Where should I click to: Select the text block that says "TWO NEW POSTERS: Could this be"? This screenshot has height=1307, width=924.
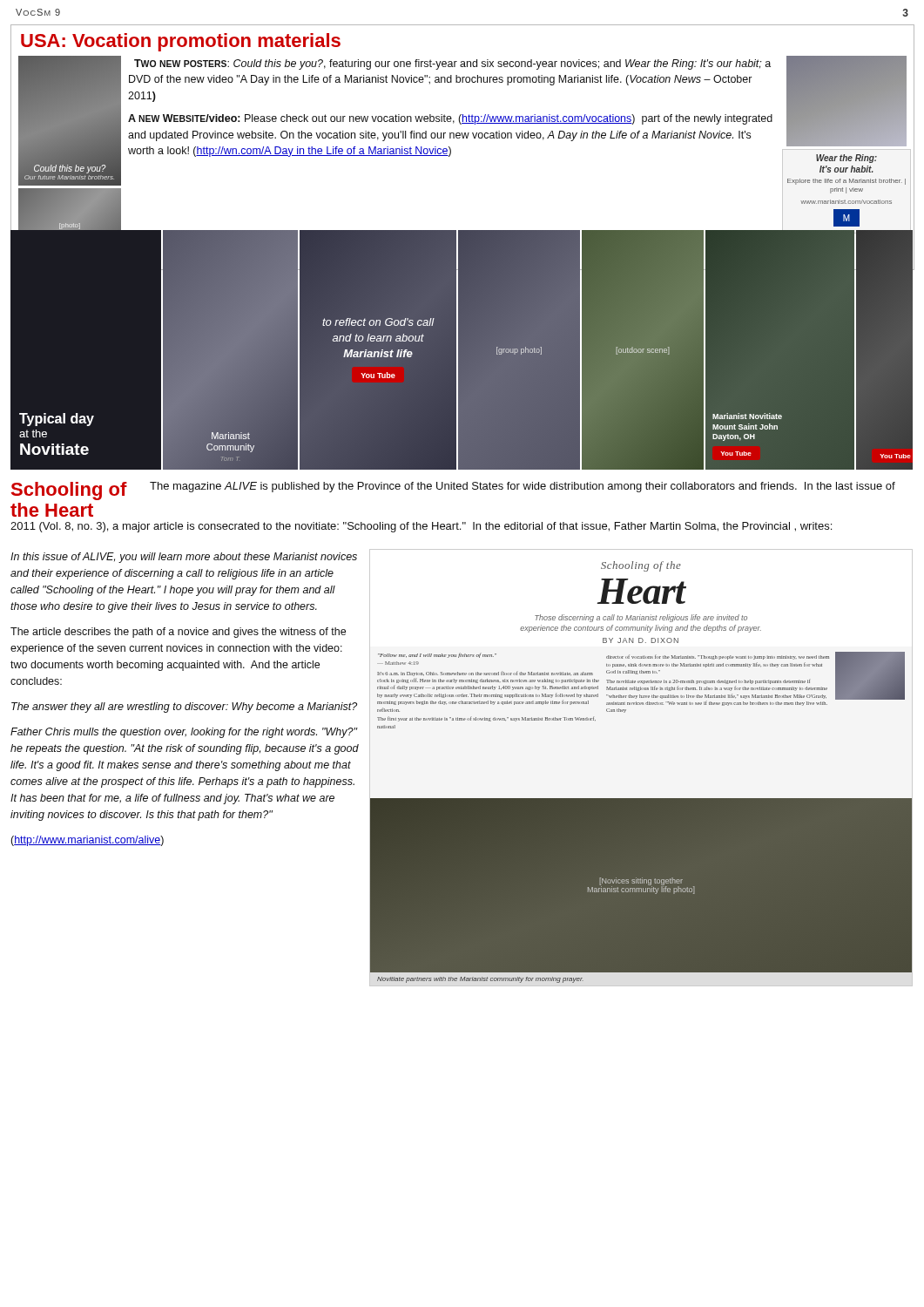click(449, 80)
